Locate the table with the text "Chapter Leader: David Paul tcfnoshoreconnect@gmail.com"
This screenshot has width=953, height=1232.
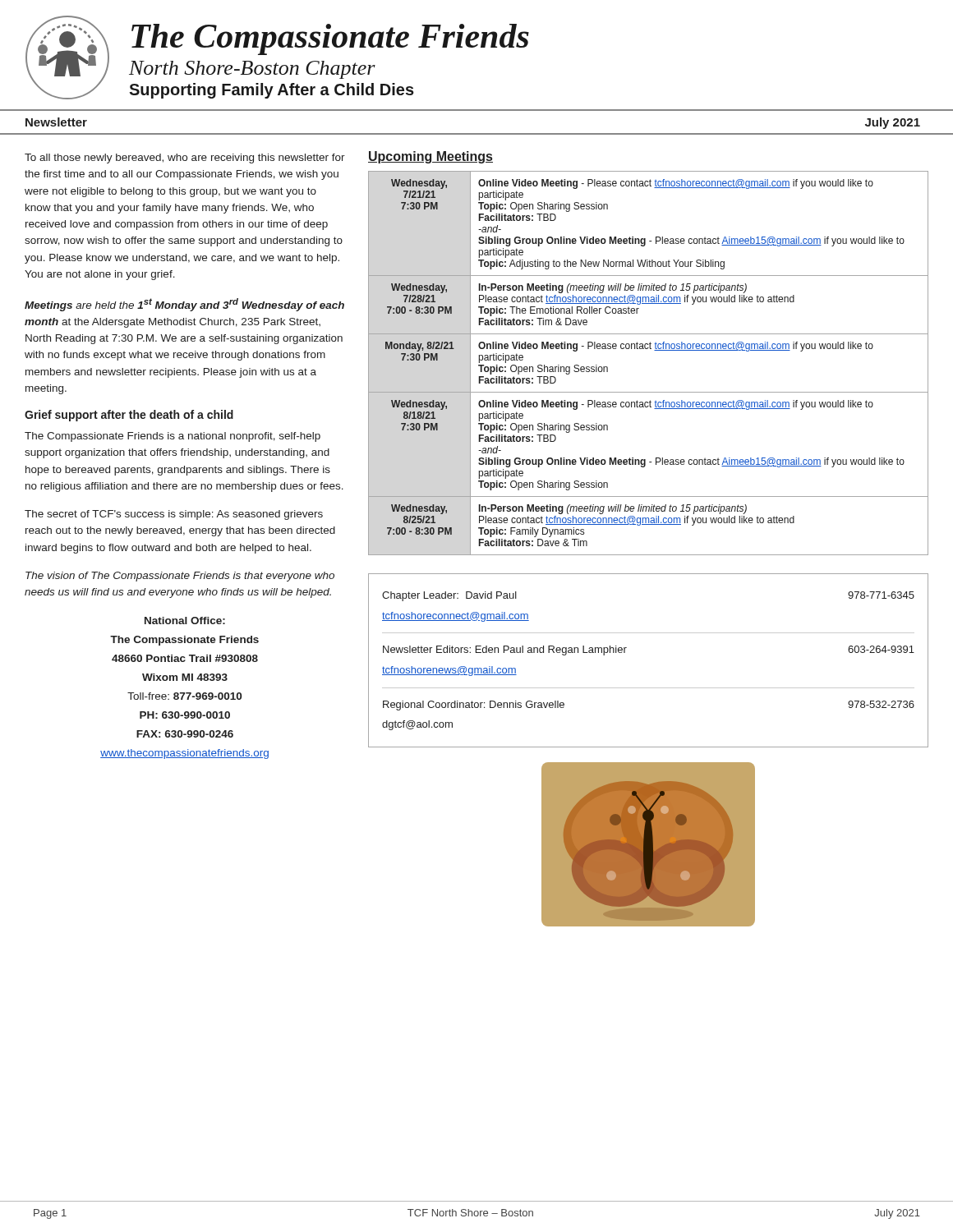648,660
